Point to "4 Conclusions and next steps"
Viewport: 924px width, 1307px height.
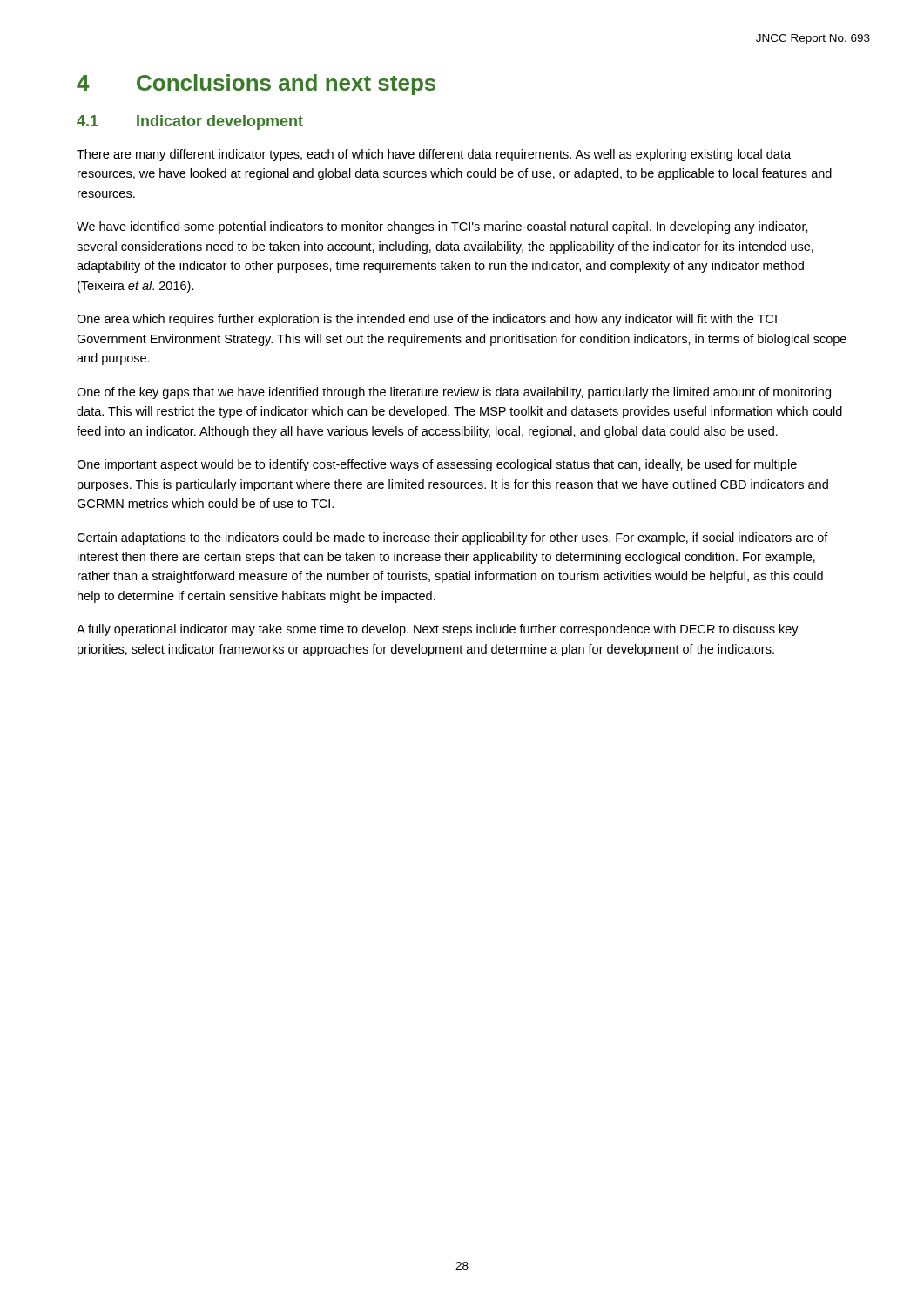pyautogui.click(x=257, y=83)
